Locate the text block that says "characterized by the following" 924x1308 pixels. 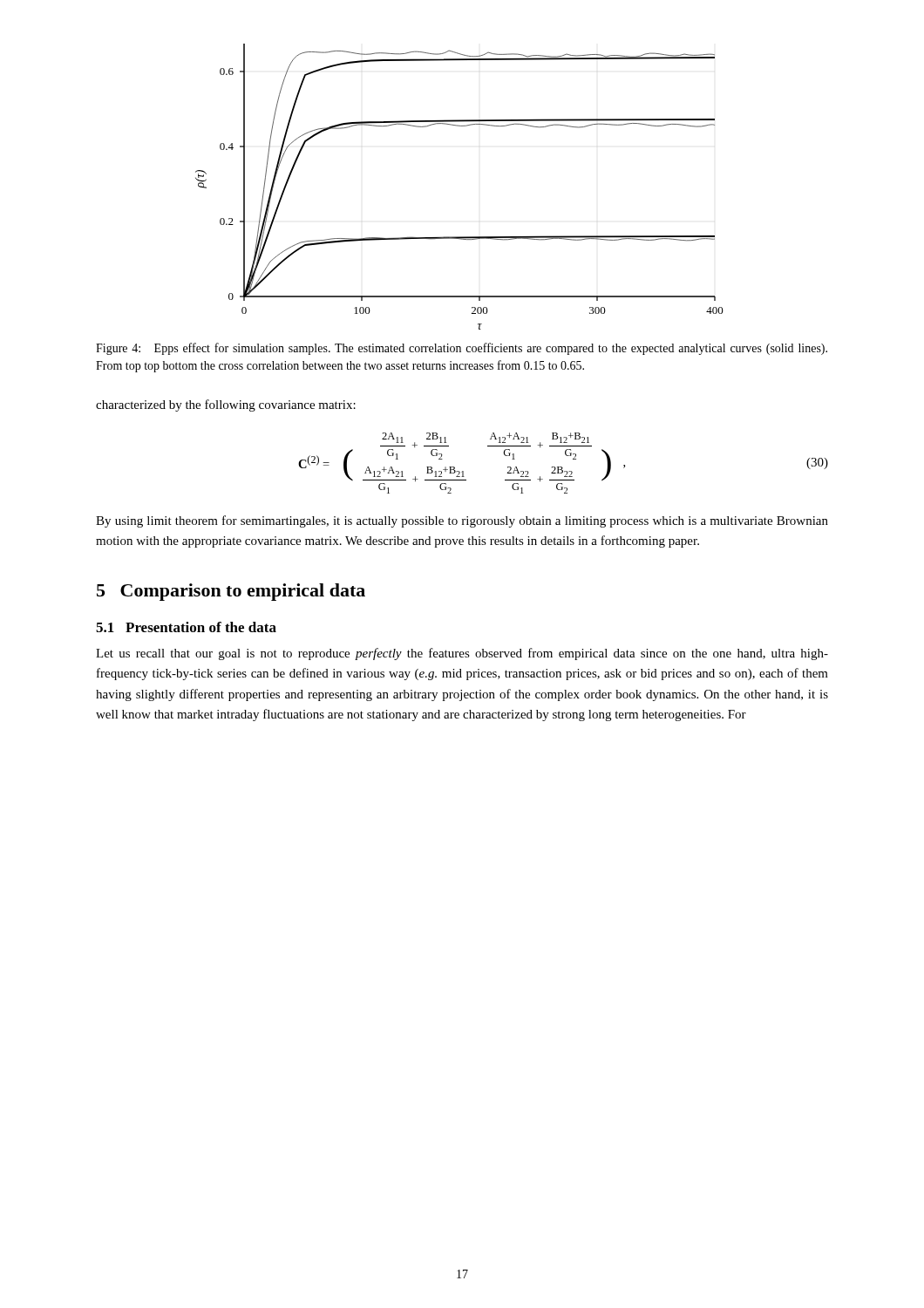pos(226,404)
